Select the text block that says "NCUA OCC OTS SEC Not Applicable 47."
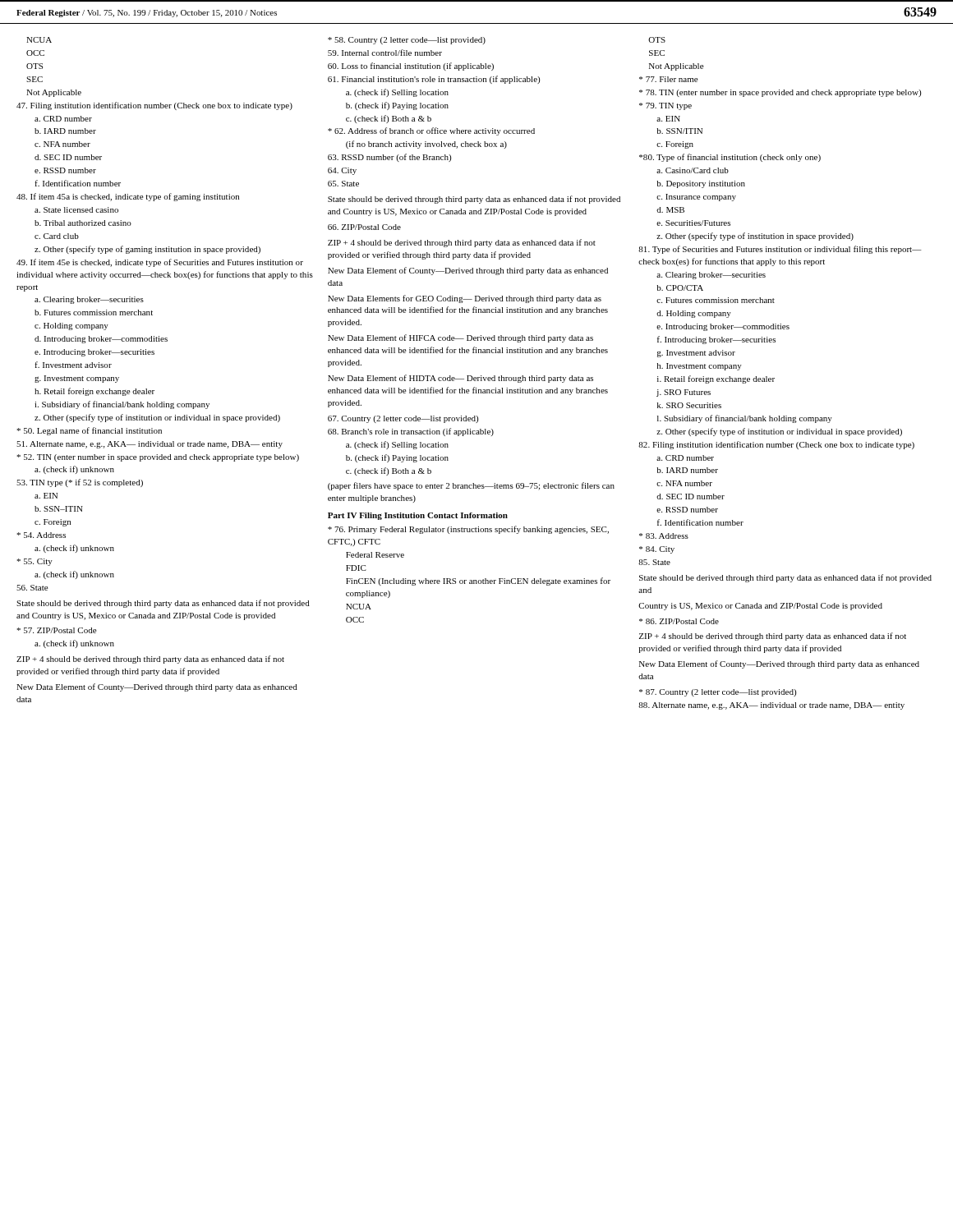 tap(39, 40)
